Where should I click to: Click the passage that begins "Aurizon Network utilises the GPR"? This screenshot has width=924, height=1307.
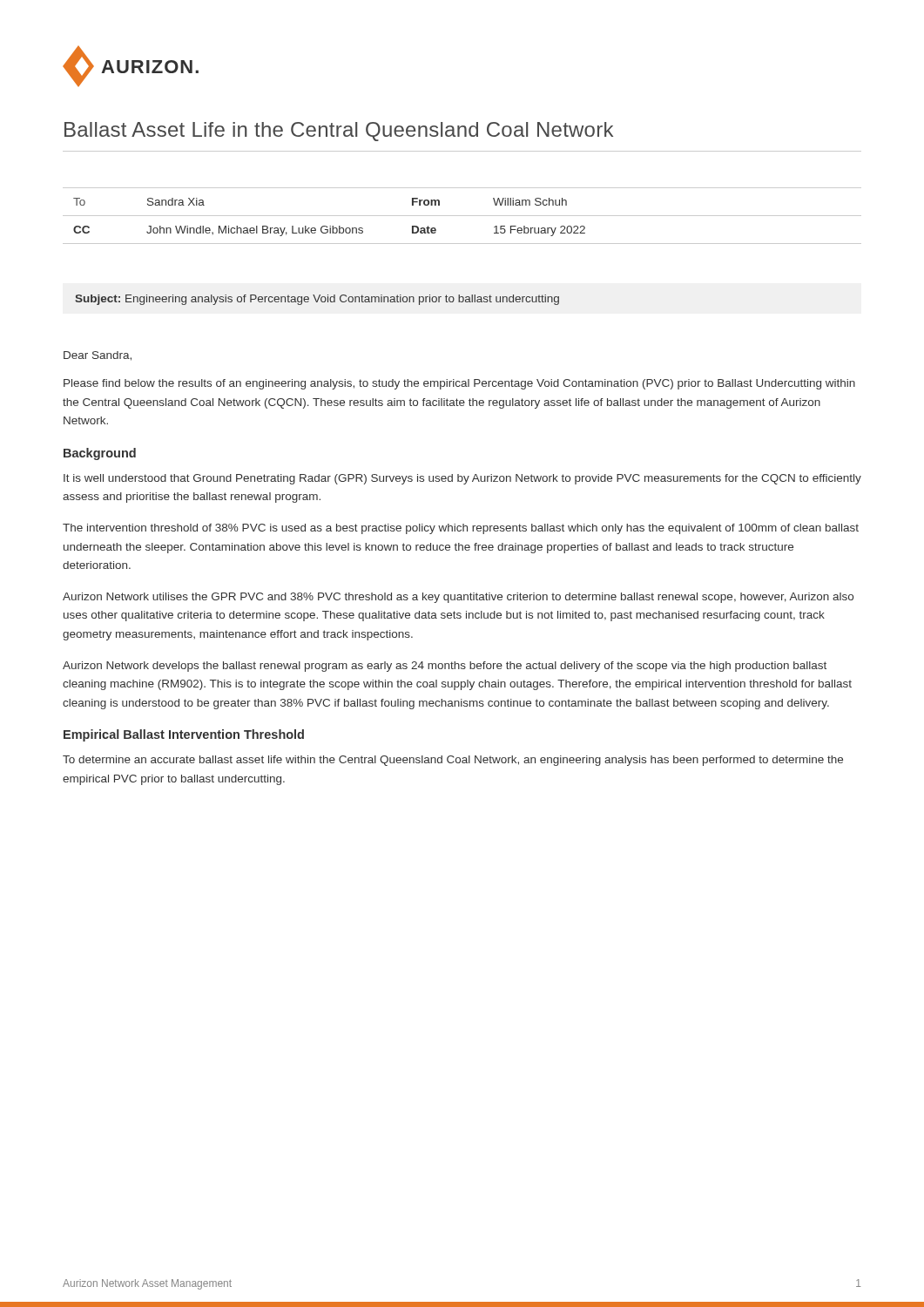(458, 615)
